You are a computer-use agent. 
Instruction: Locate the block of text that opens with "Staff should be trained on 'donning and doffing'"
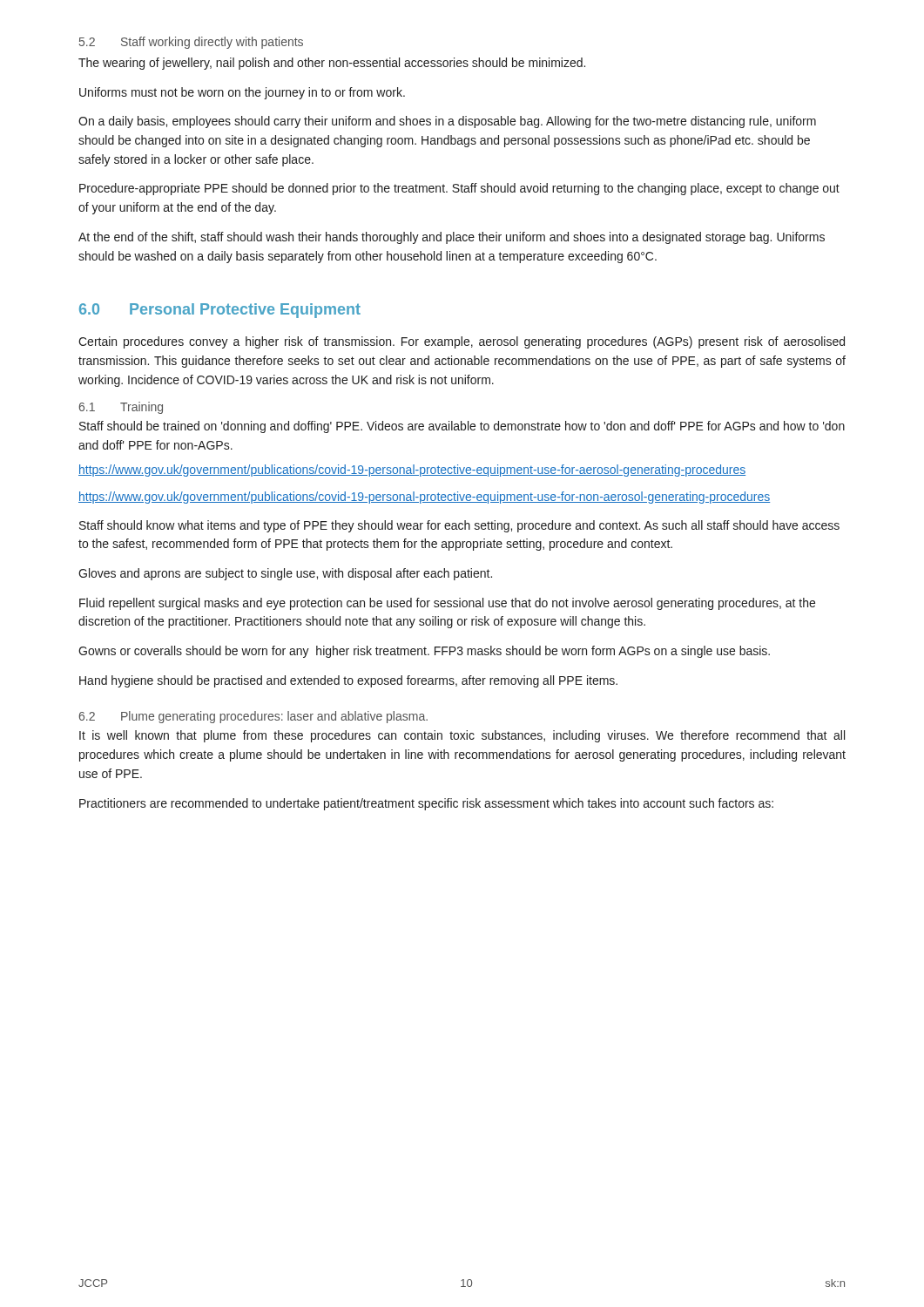[462, 436]
